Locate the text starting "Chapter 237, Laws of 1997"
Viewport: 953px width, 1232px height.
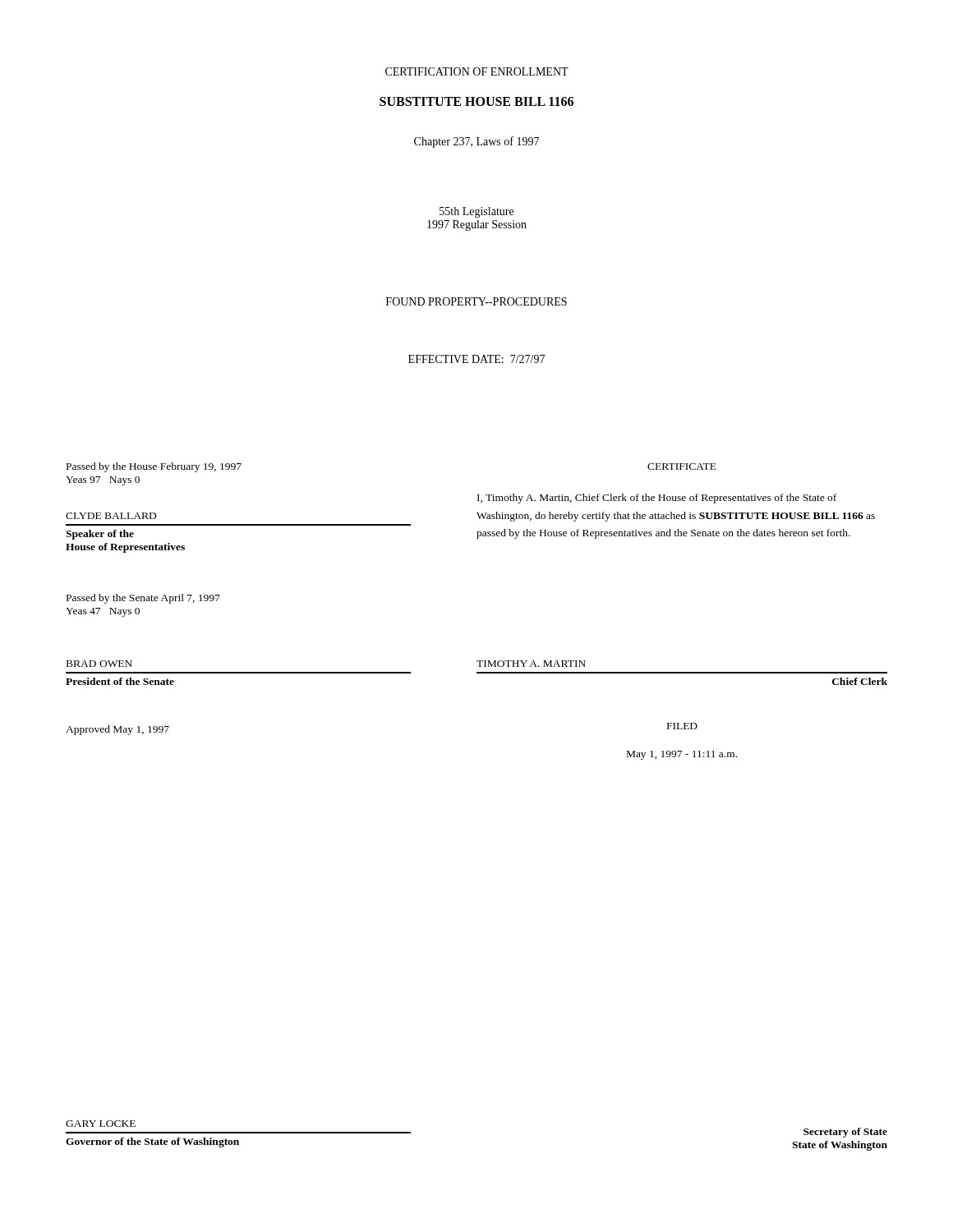476,142
